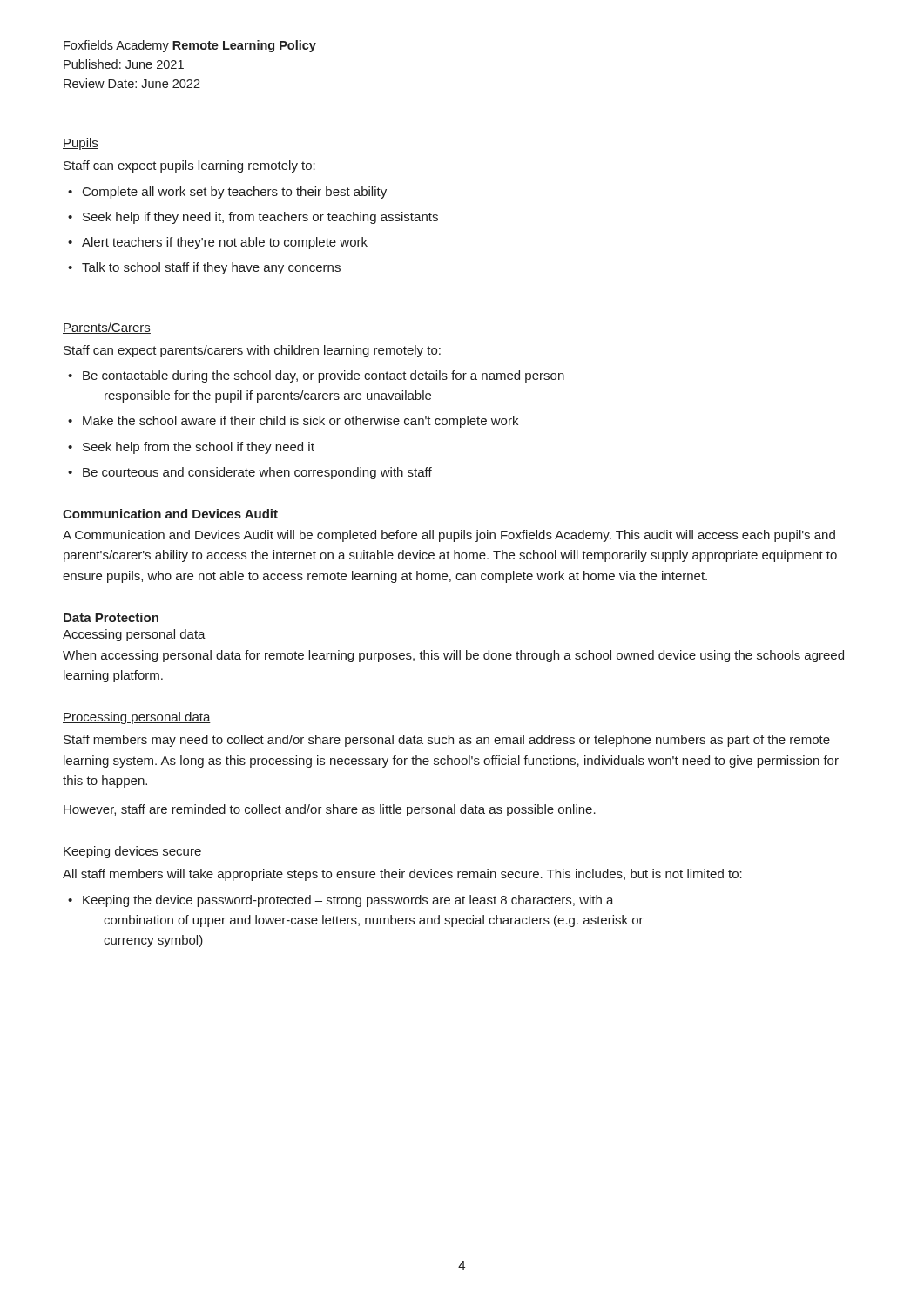Point to the block starting "Seek help from the school if they"

pyautogui.click(x=198, y=446)
